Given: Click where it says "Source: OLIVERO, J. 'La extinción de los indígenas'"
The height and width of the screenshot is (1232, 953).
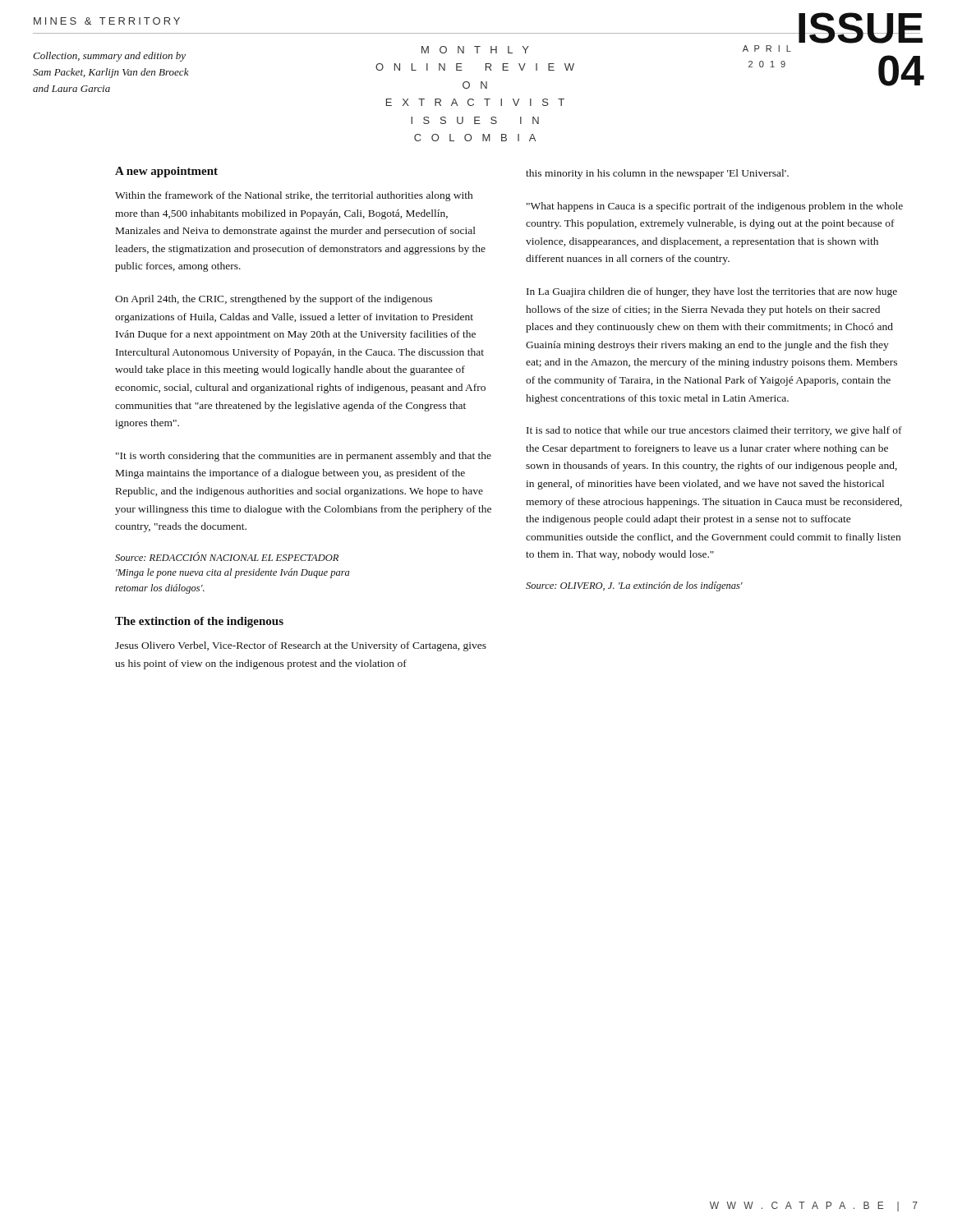Looking at the screenshot, I should pos(634,586).
